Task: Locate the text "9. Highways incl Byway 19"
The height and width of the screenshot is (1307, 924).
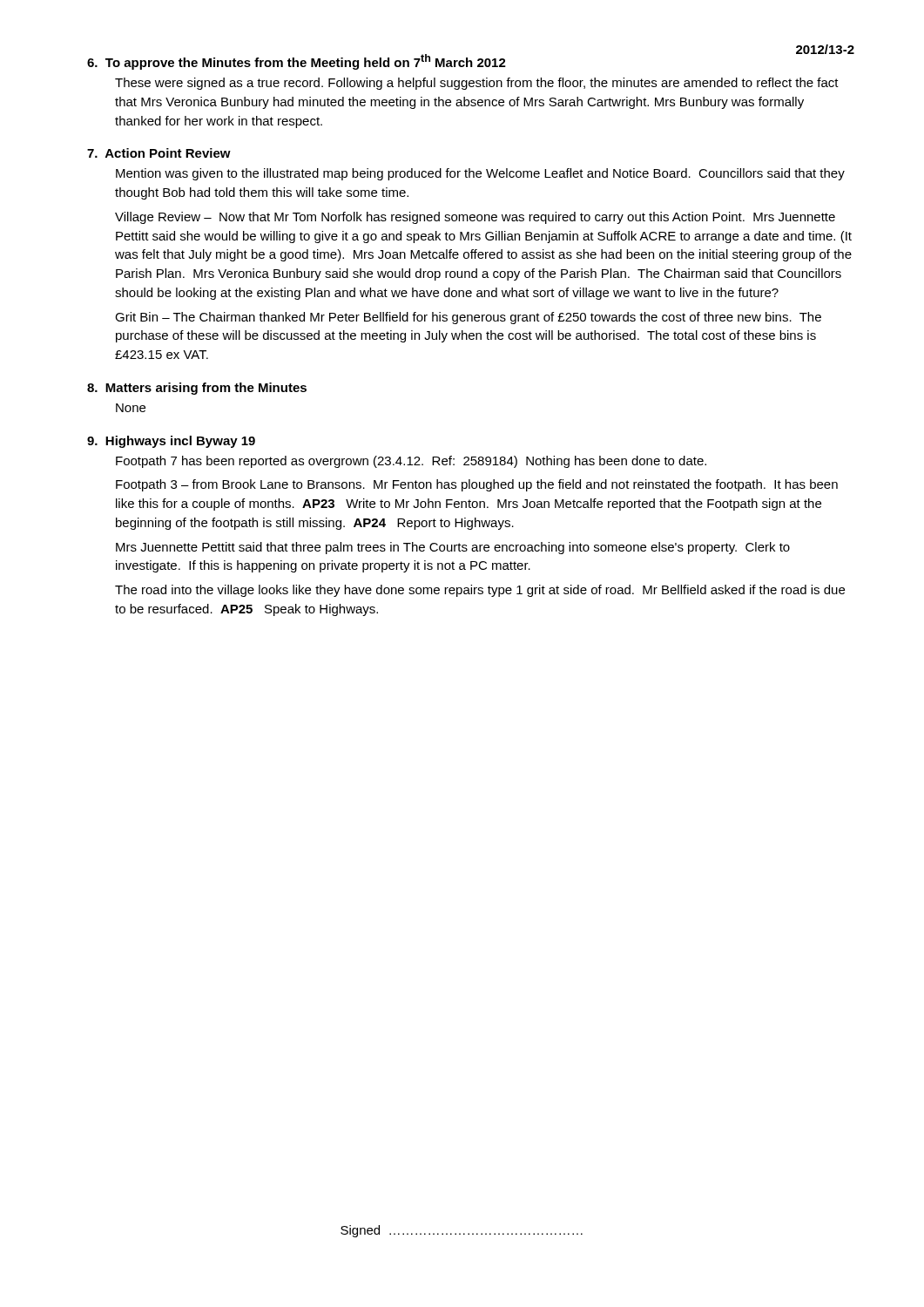Action: point(171,440)
